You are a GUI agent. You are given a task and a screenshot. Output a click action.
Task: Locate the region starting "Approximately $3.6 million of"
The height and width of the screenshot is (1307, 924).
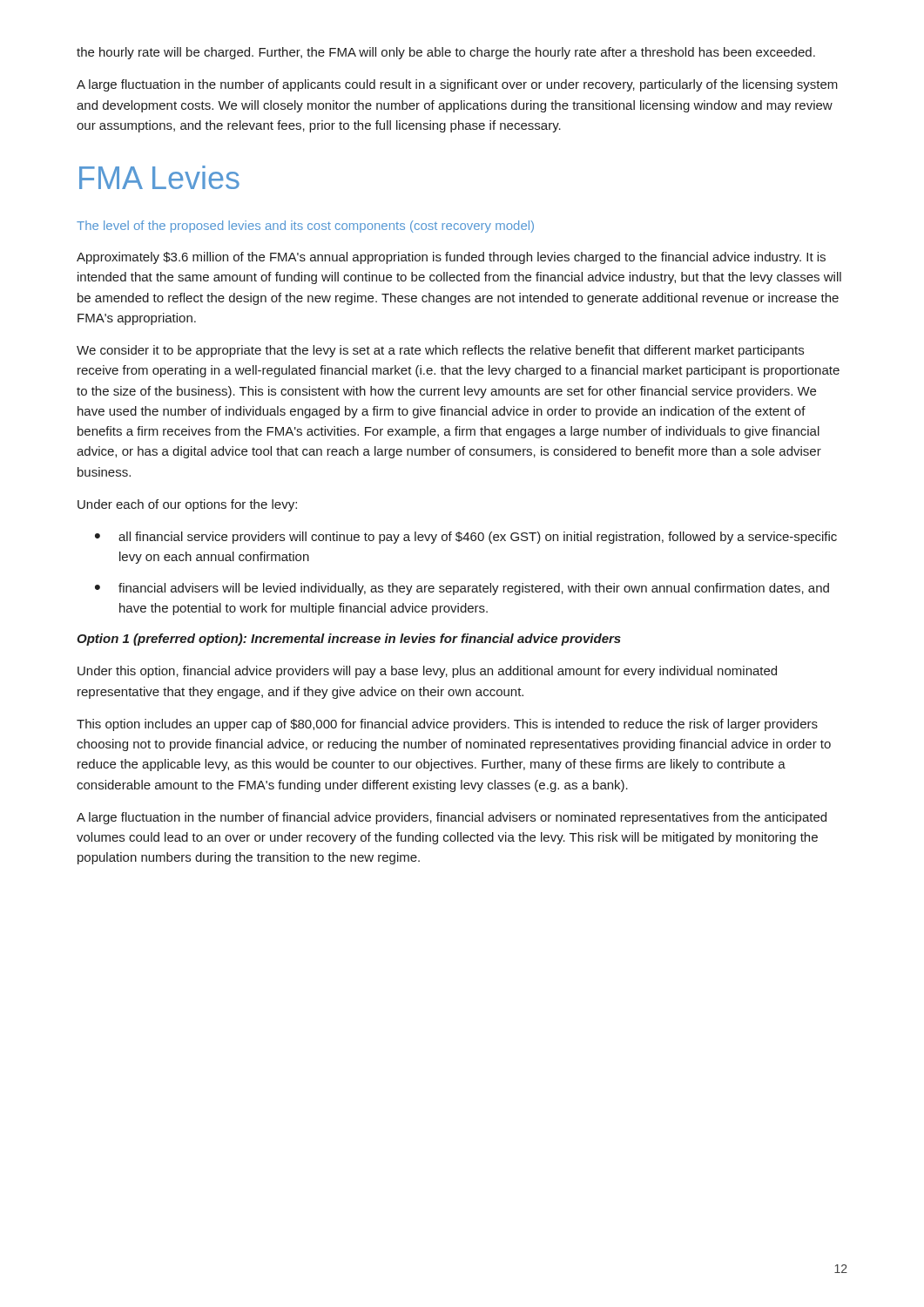[x=459, y=287]
